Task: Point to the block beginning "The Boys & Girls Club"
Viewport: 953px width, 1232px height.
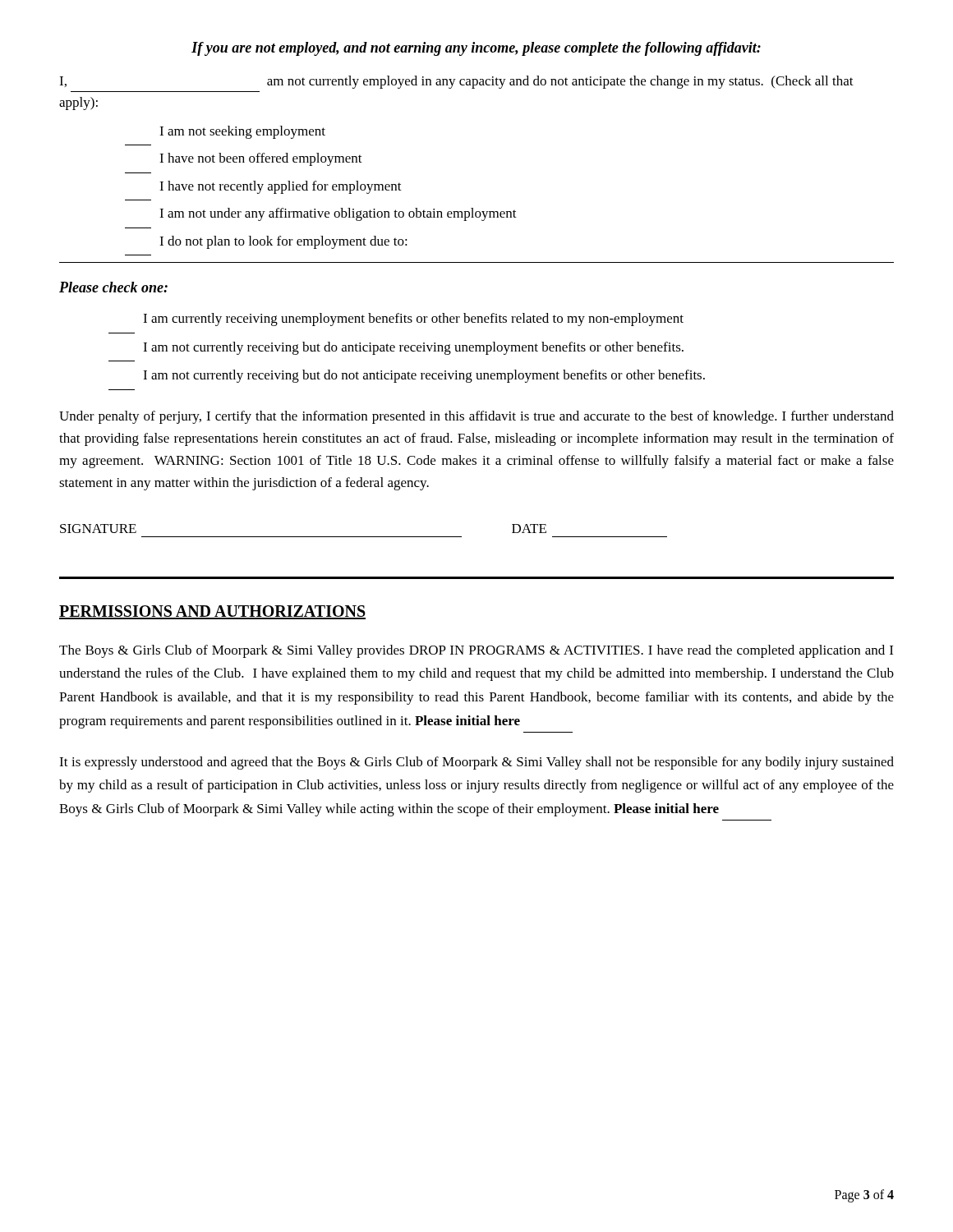Action: click(x=476, y=687)
